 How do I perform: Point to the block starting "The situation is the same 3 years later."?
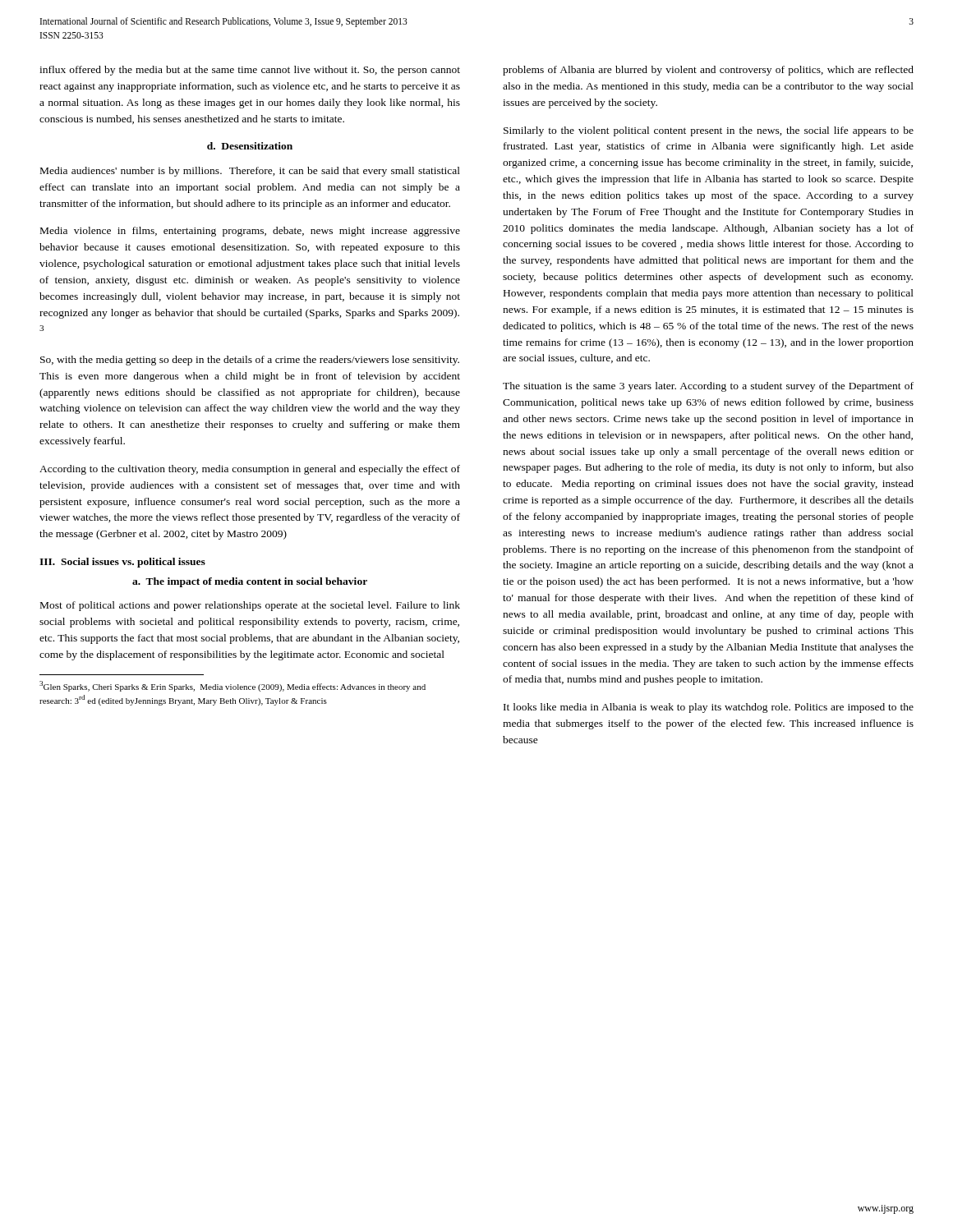click(708, 532)
